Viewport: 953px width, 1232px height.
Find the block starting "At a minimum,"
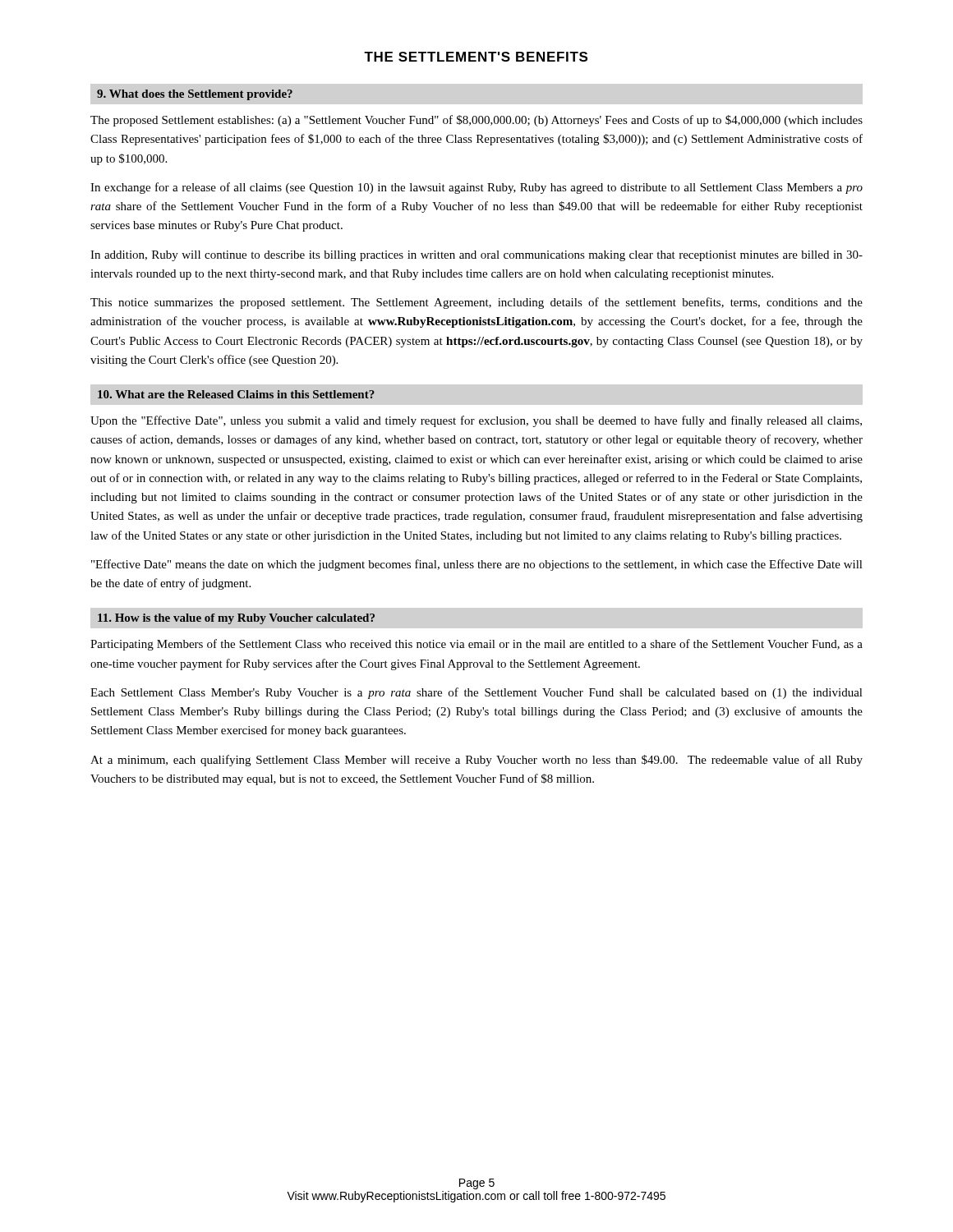[x=476, y=769]
